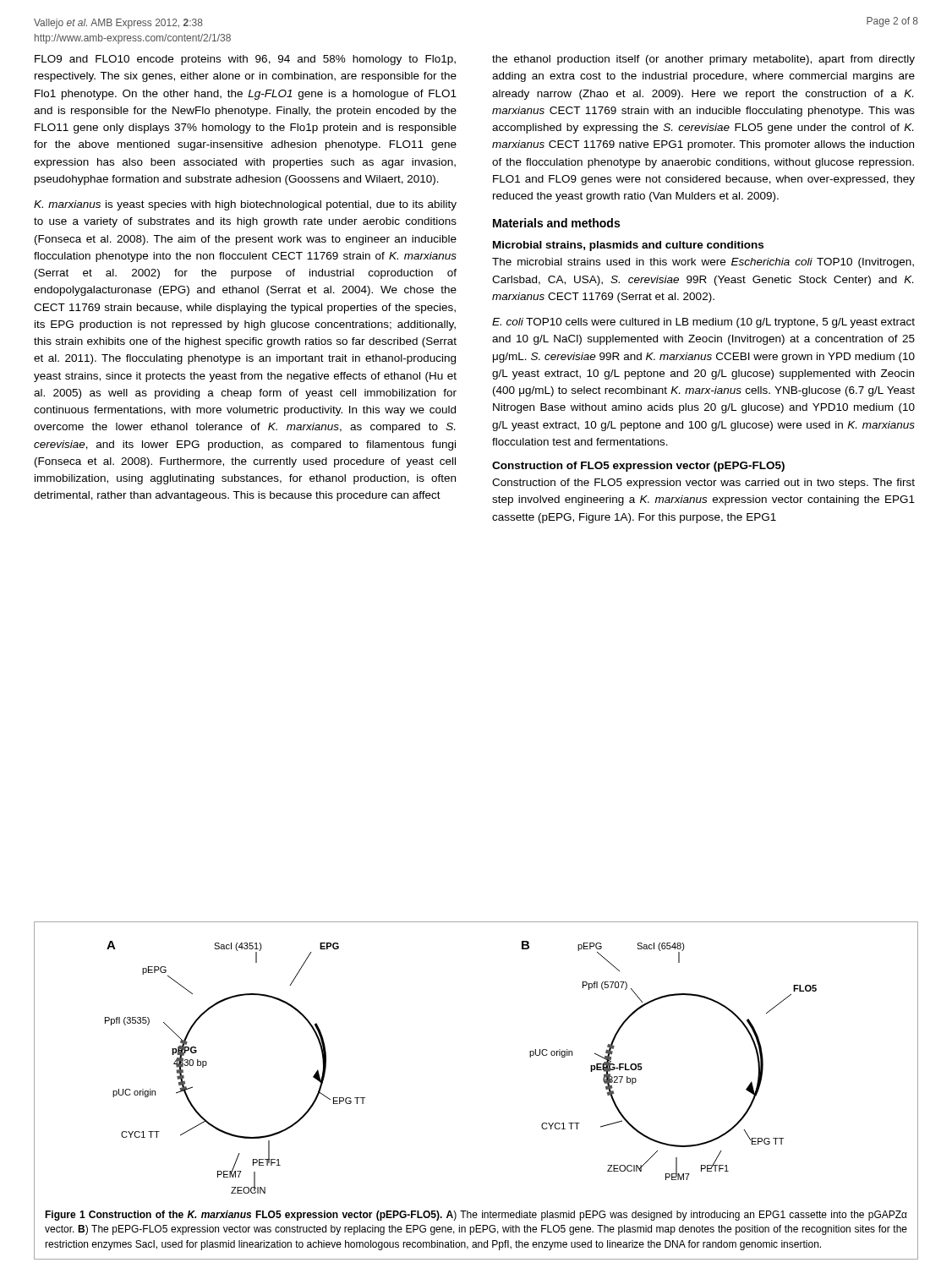The height and width of the screenshot is (1268, 952).
Task: Navigate to the text block starting "Figure 1 Construction of"
Action: click(476, 1229)
